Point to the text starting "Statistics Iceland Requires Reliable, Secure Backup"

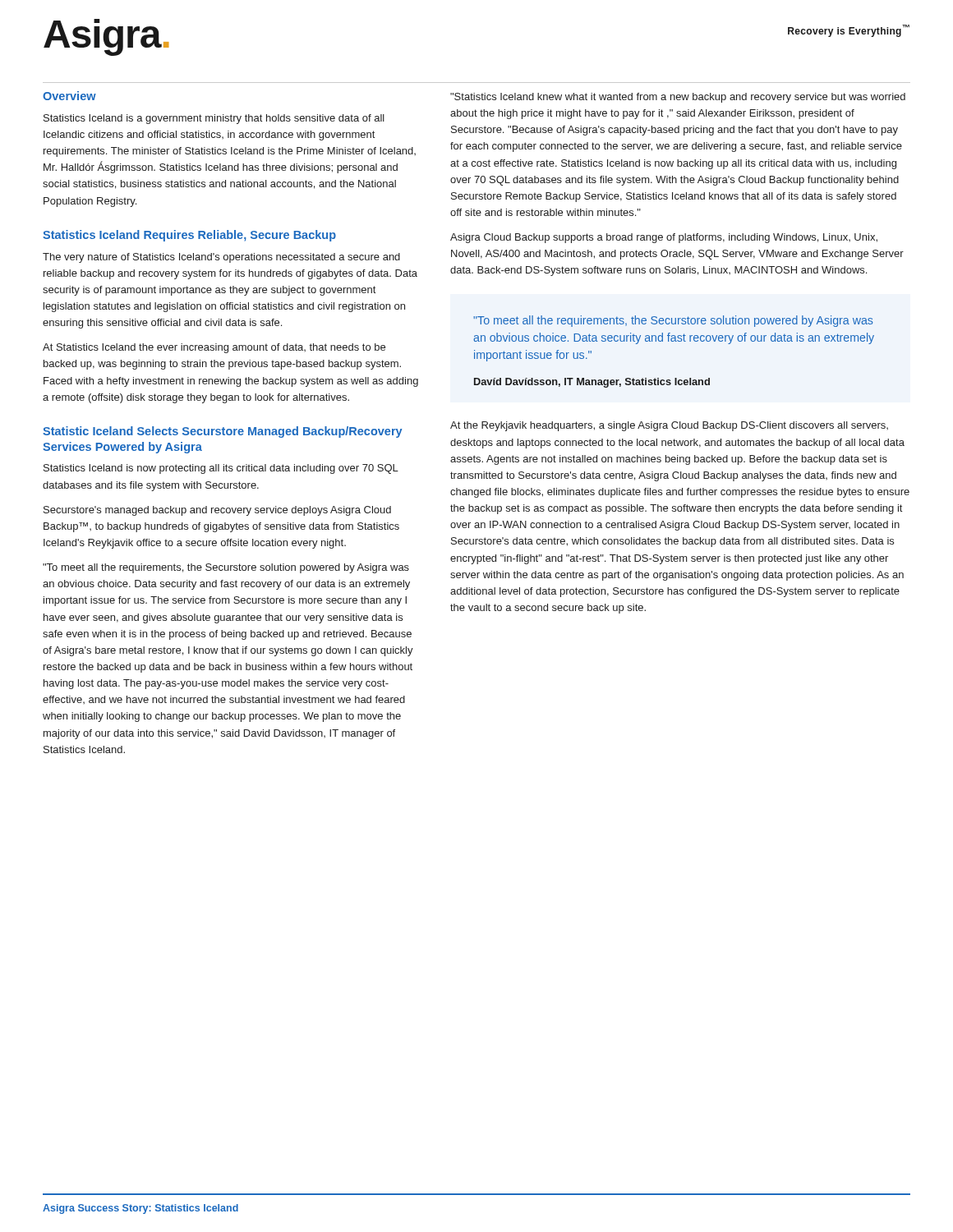pos(189,235)
